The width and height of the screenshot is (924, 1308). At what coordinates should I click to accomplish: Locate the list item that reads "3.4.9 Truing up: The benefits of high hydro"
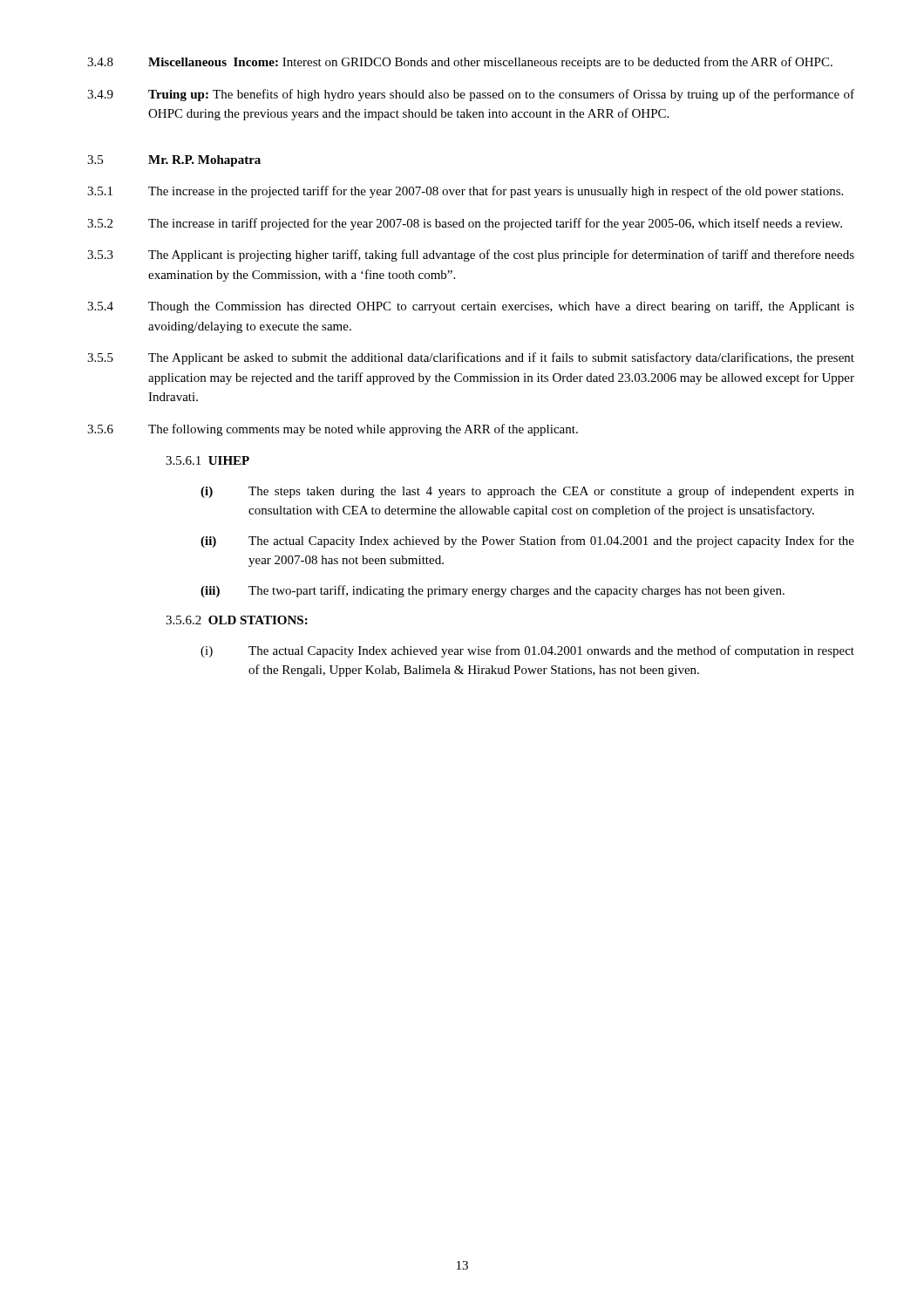[x=471, y=104]
